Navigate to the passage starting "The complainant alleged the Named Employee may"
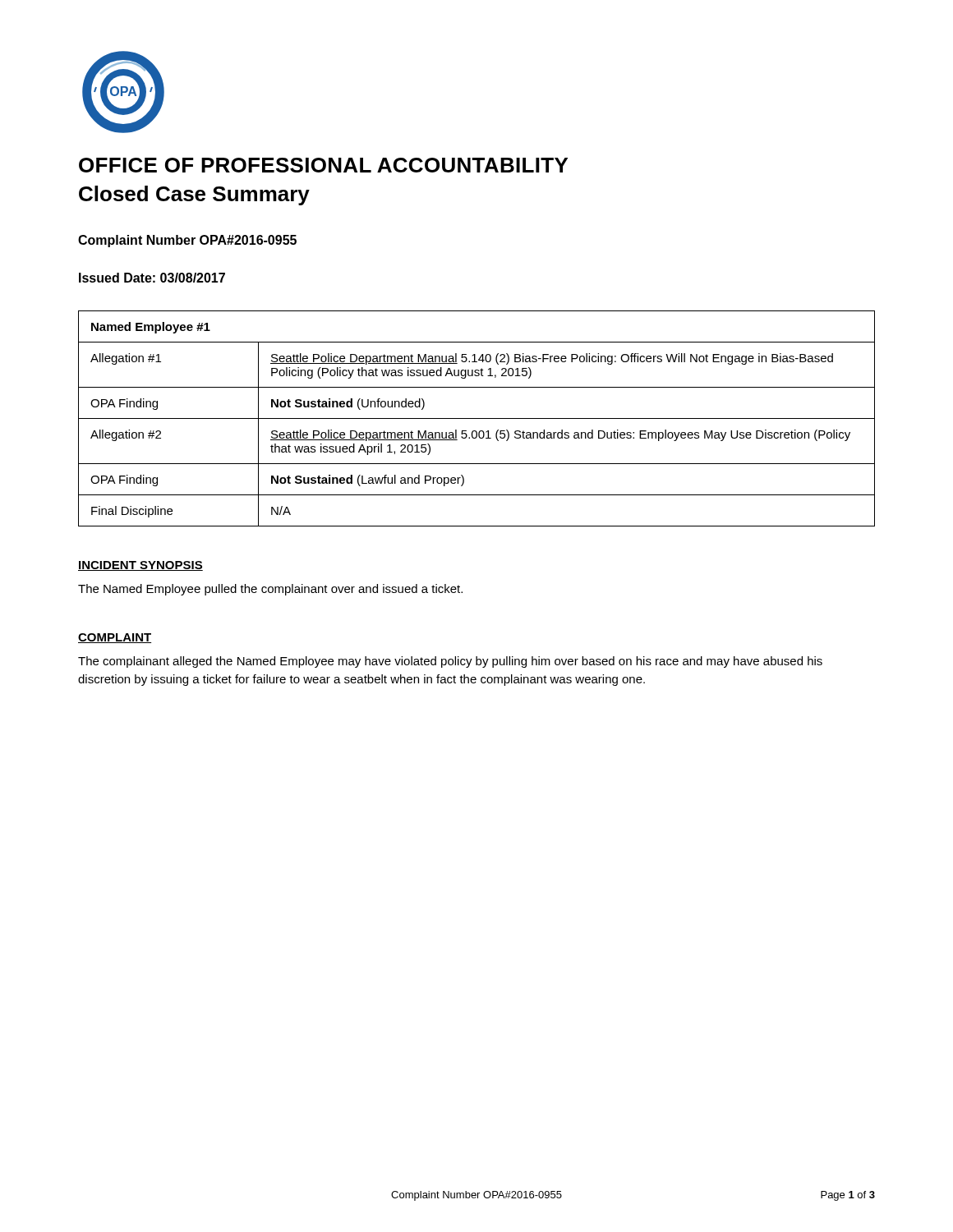 (450, 670)
